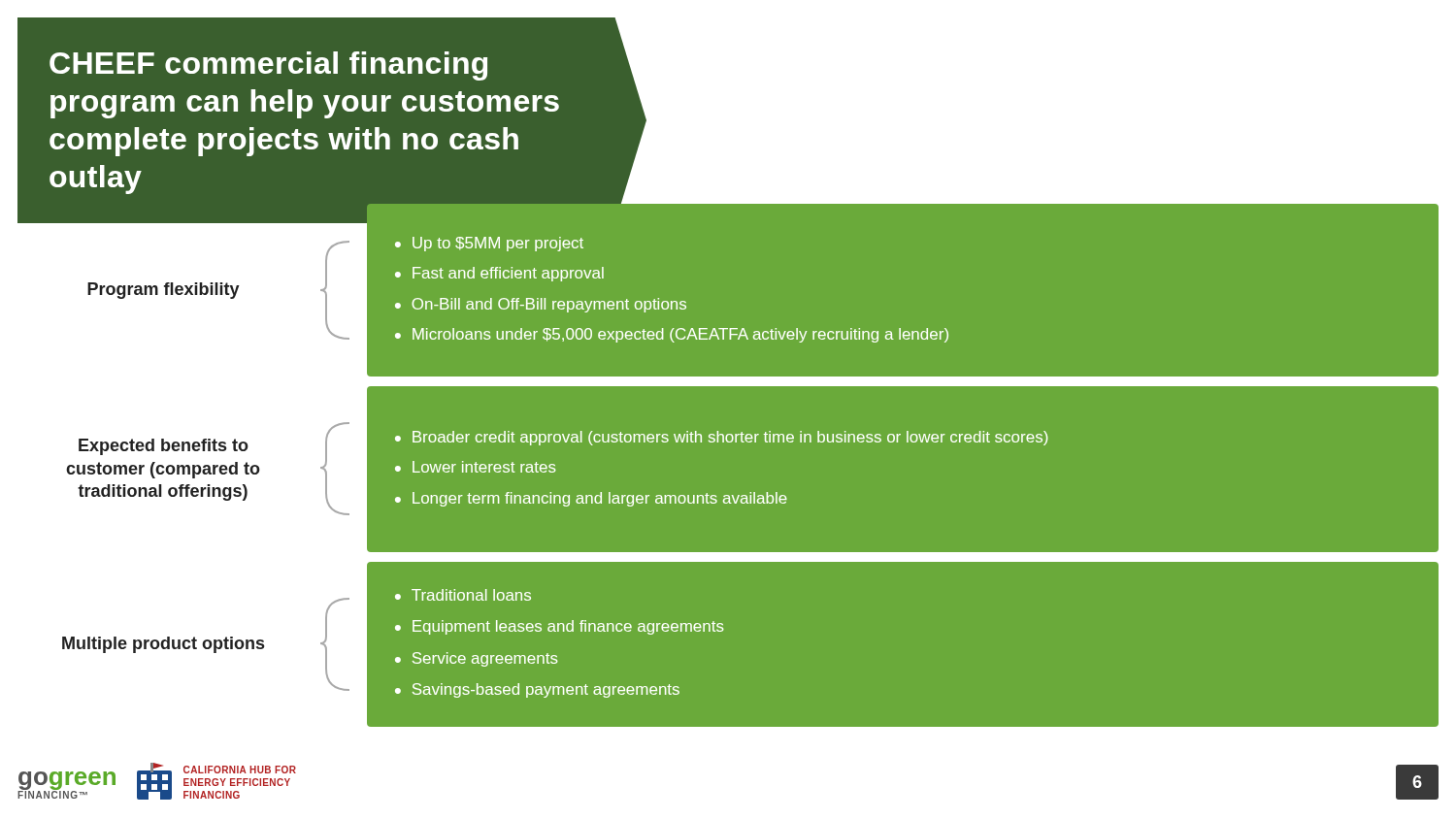This screenshot has height=819, width=1456.
Task: Select the list item with the text "Broader credit approval (customers with shorter"
Action: pyautogui.click(x=730, y=437)
